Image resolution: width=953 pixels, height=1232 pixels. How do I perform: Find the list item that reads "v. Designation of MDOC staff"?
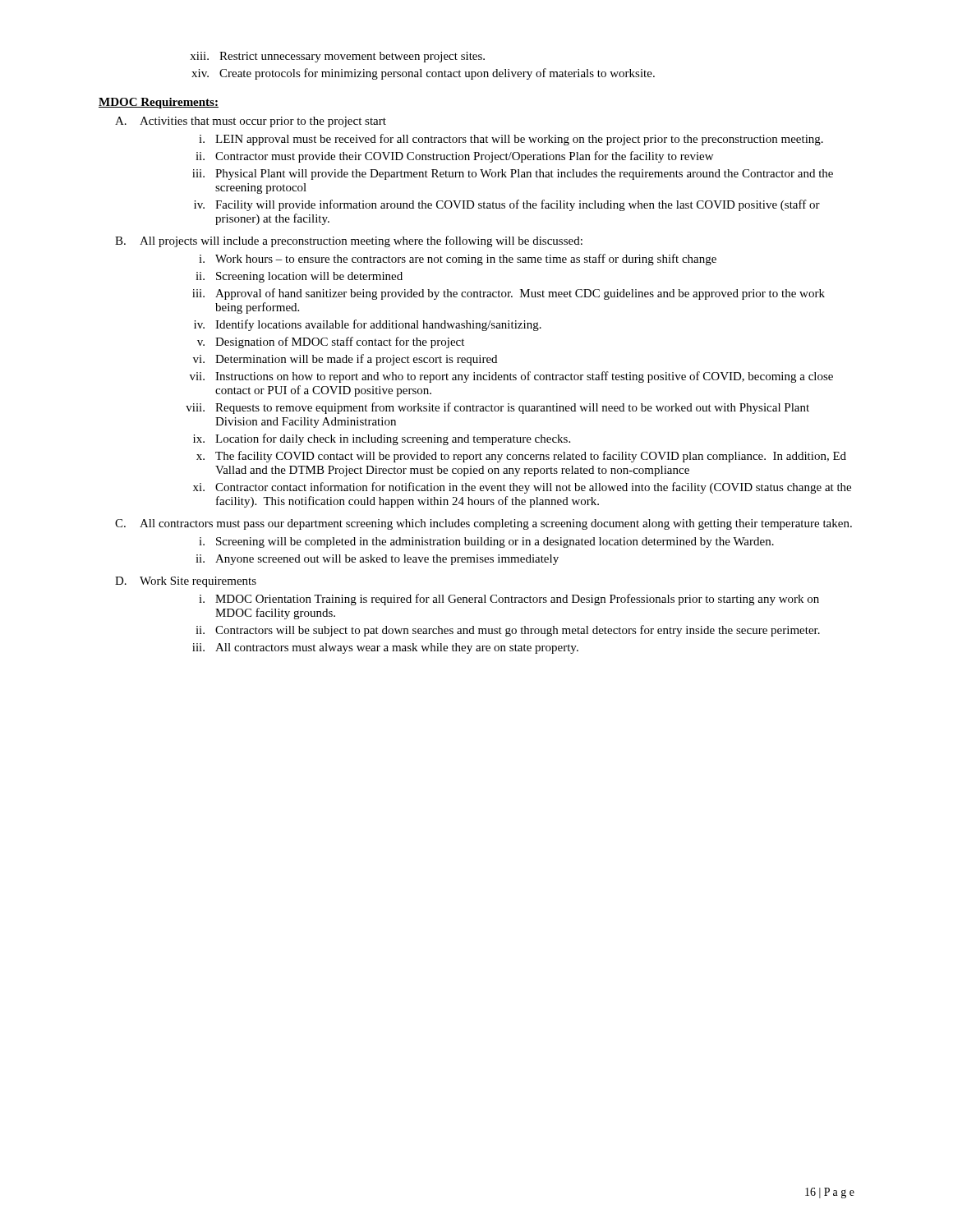[331, 342]
